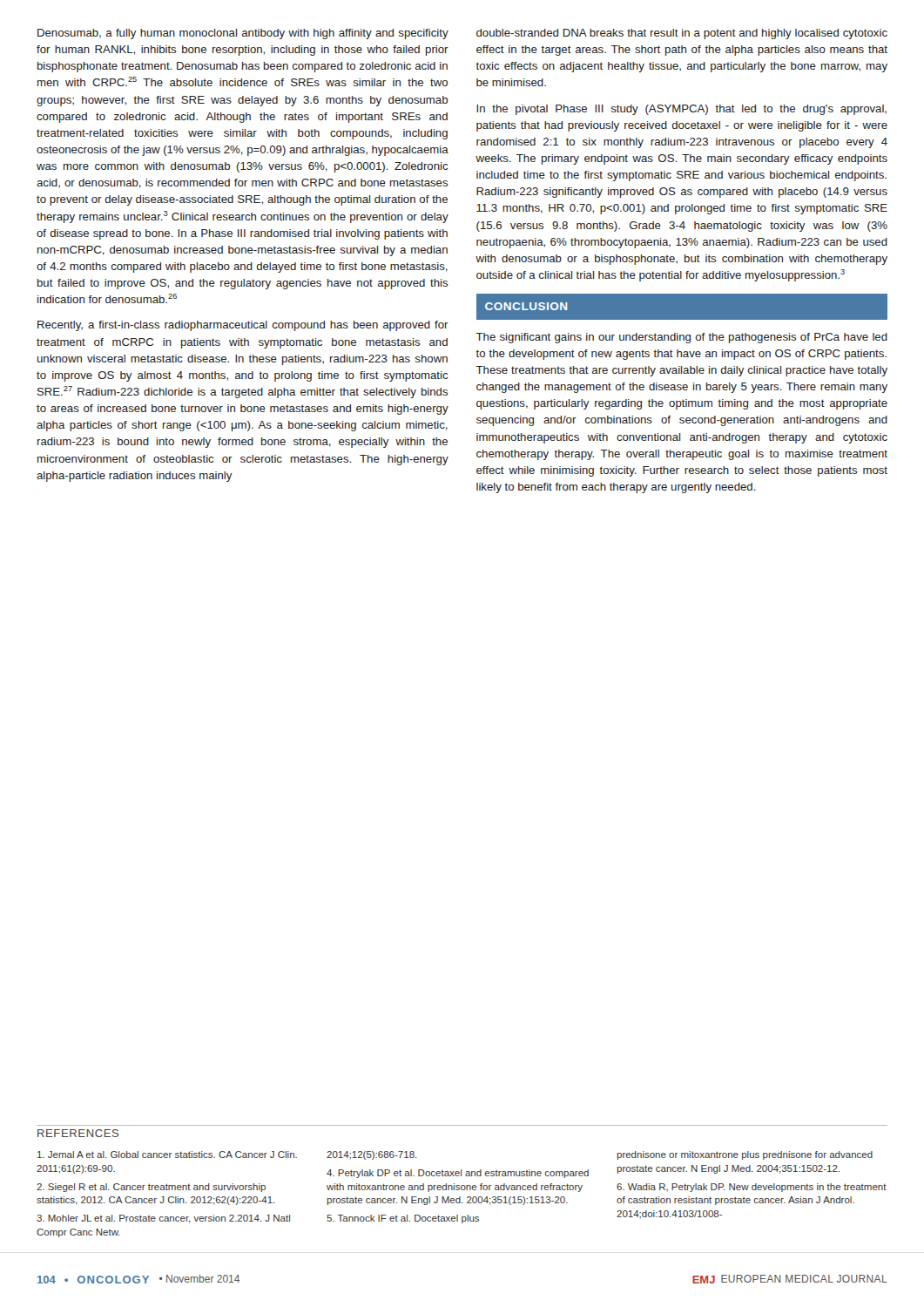Where is the passage that starts "Denosumab, a fully human monoclonal"?
Image resolution: width=924 pixels, height=1307 pixels.
[242, 166]
